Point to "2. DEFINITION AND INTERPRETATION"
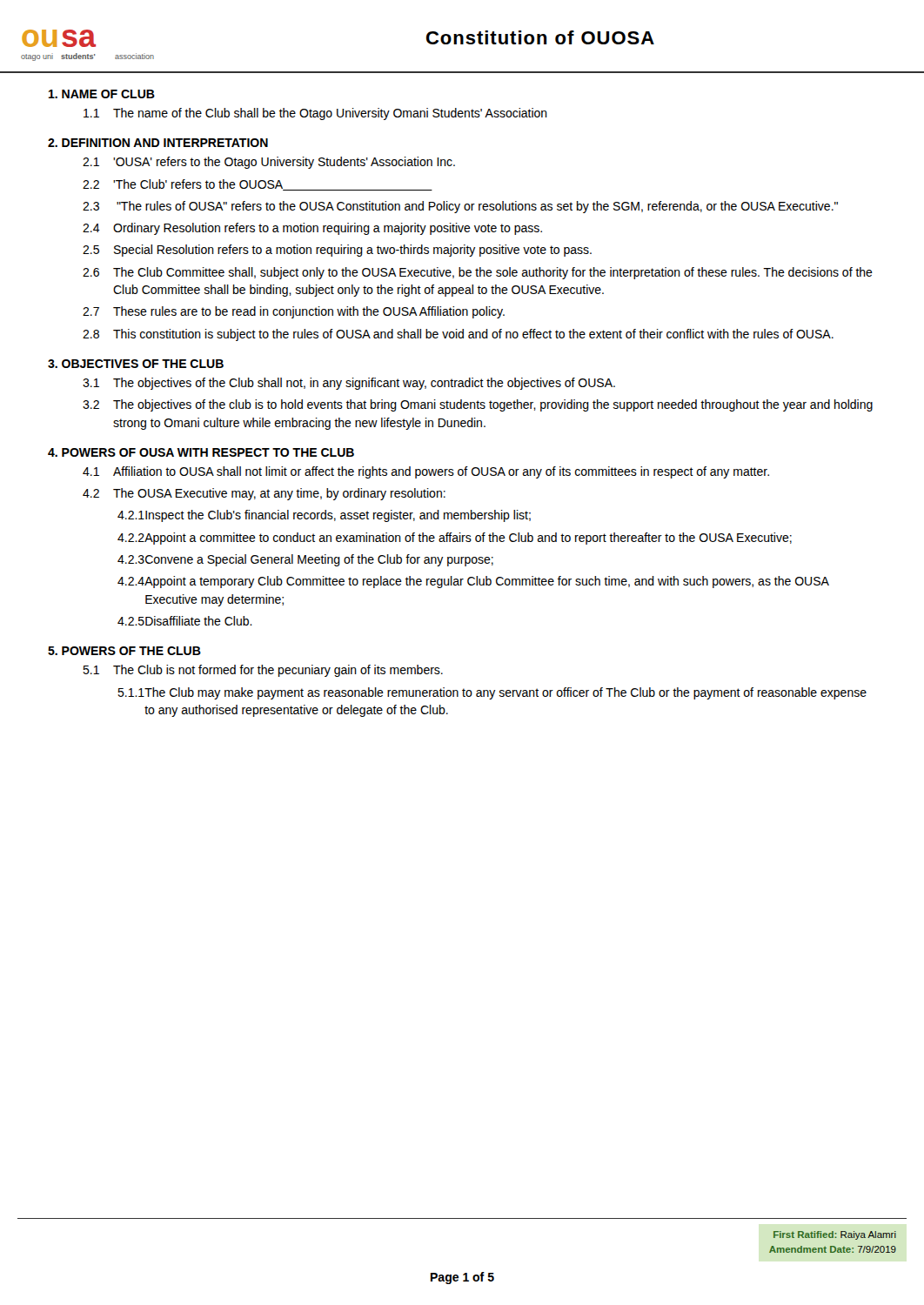Screen dimensions: 1305x924 [158, 143]
